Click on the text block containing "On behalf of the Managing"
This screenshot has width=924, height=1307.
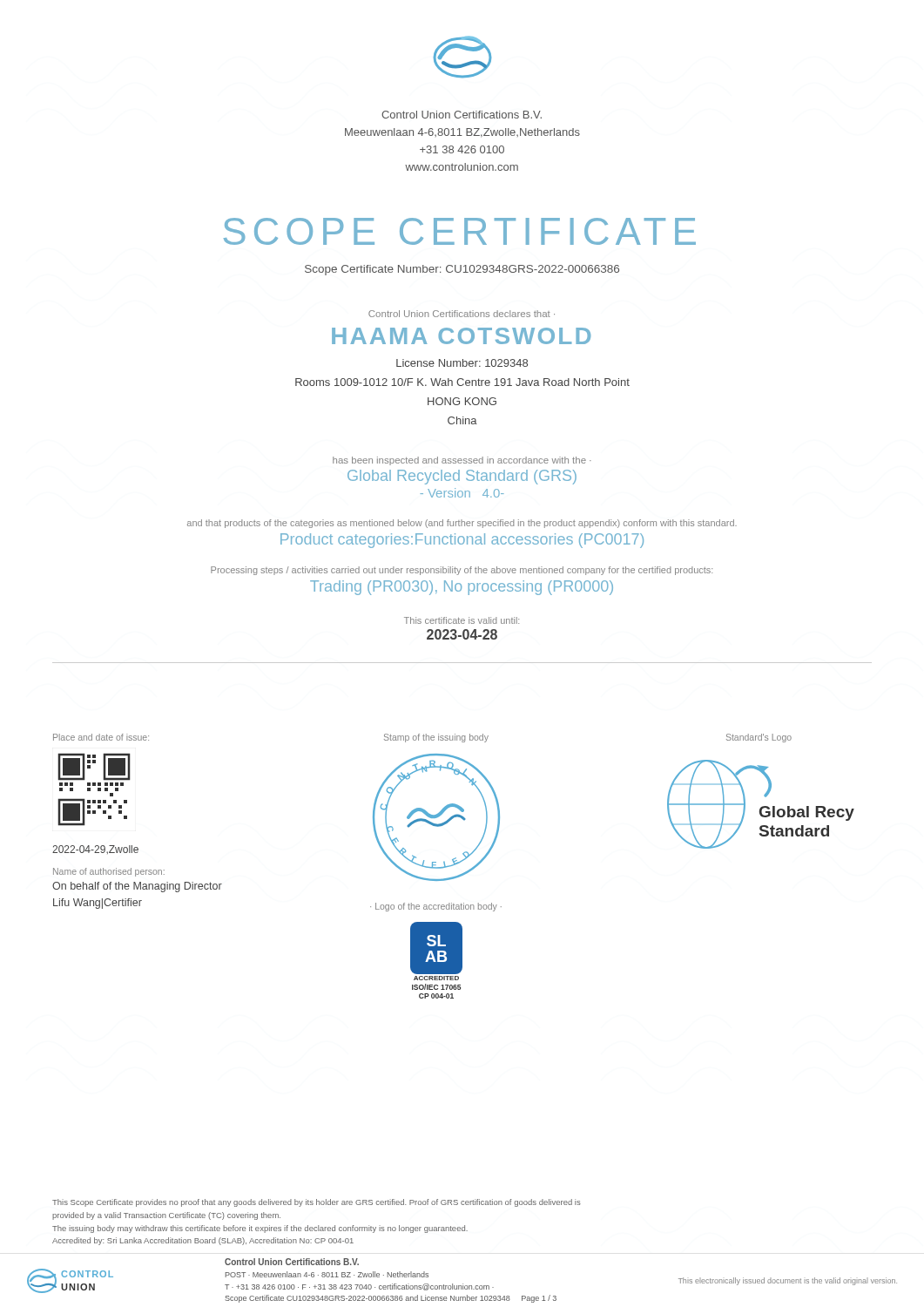point(137,894)
